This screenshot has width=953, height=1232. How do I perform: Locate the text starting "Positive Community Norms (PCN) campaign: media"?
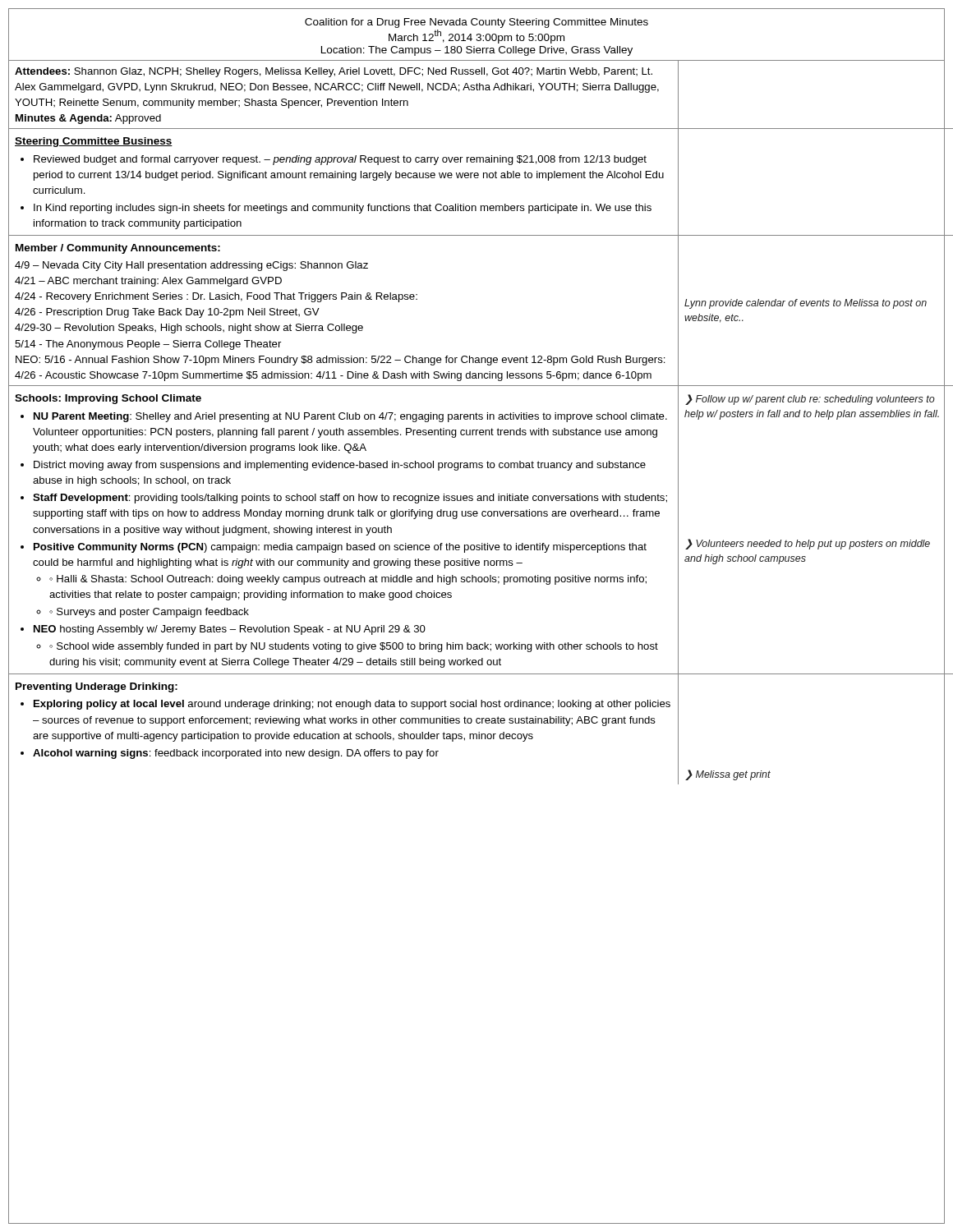point(352,580)
